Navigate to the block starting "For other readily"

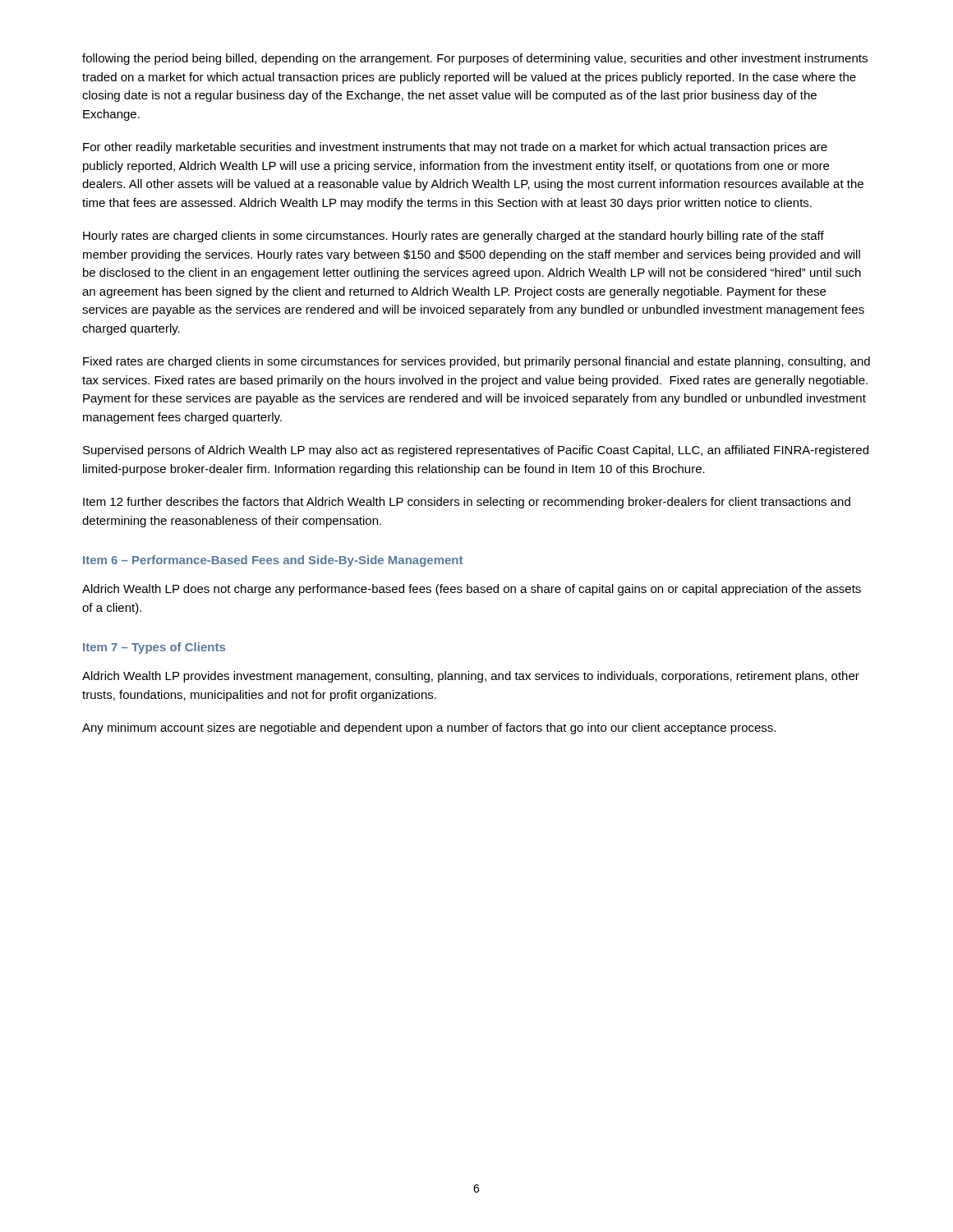(473, 174)
